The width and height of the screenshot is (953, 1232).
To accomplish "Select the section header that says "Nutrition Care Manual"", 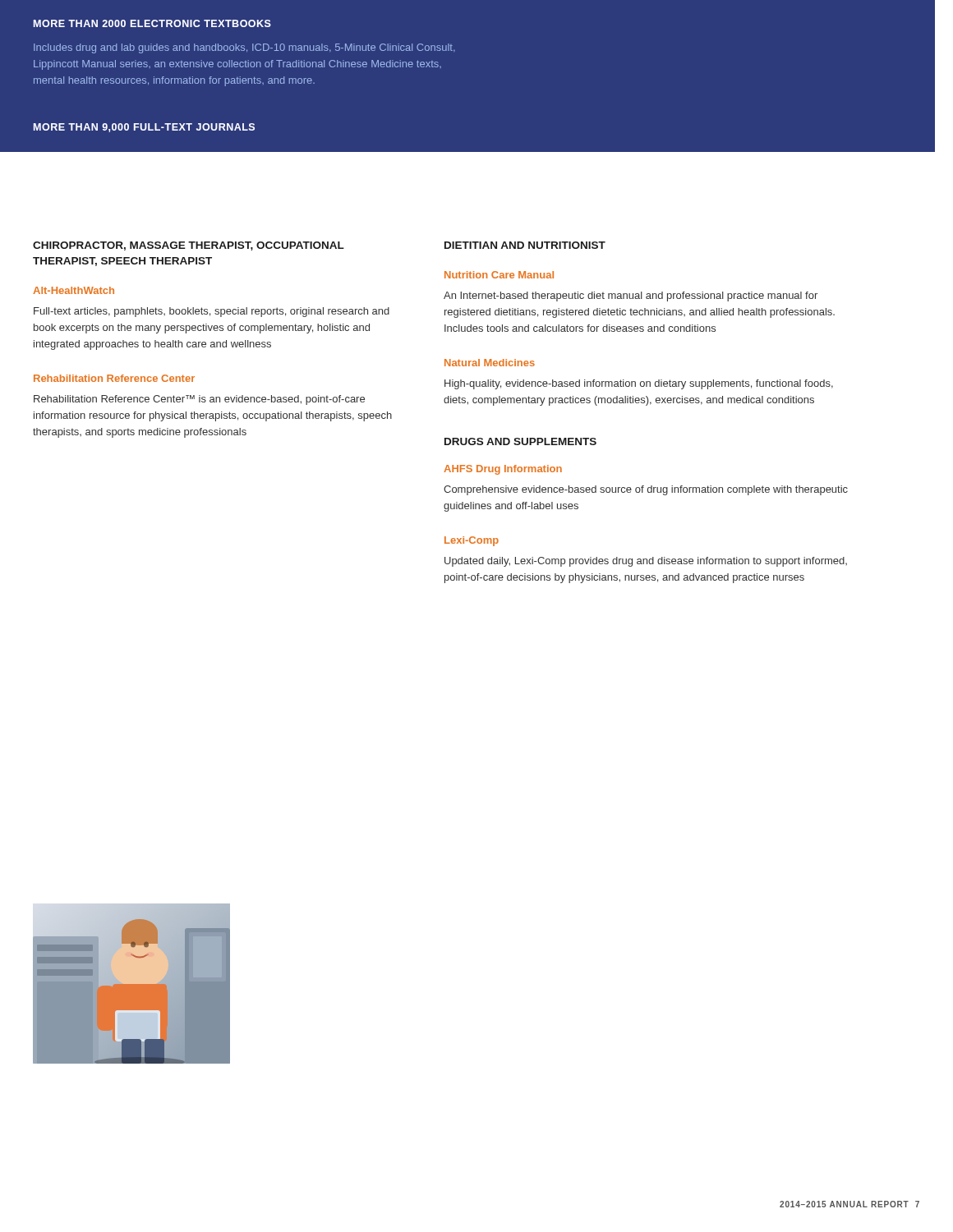I will tap(499, 275).
